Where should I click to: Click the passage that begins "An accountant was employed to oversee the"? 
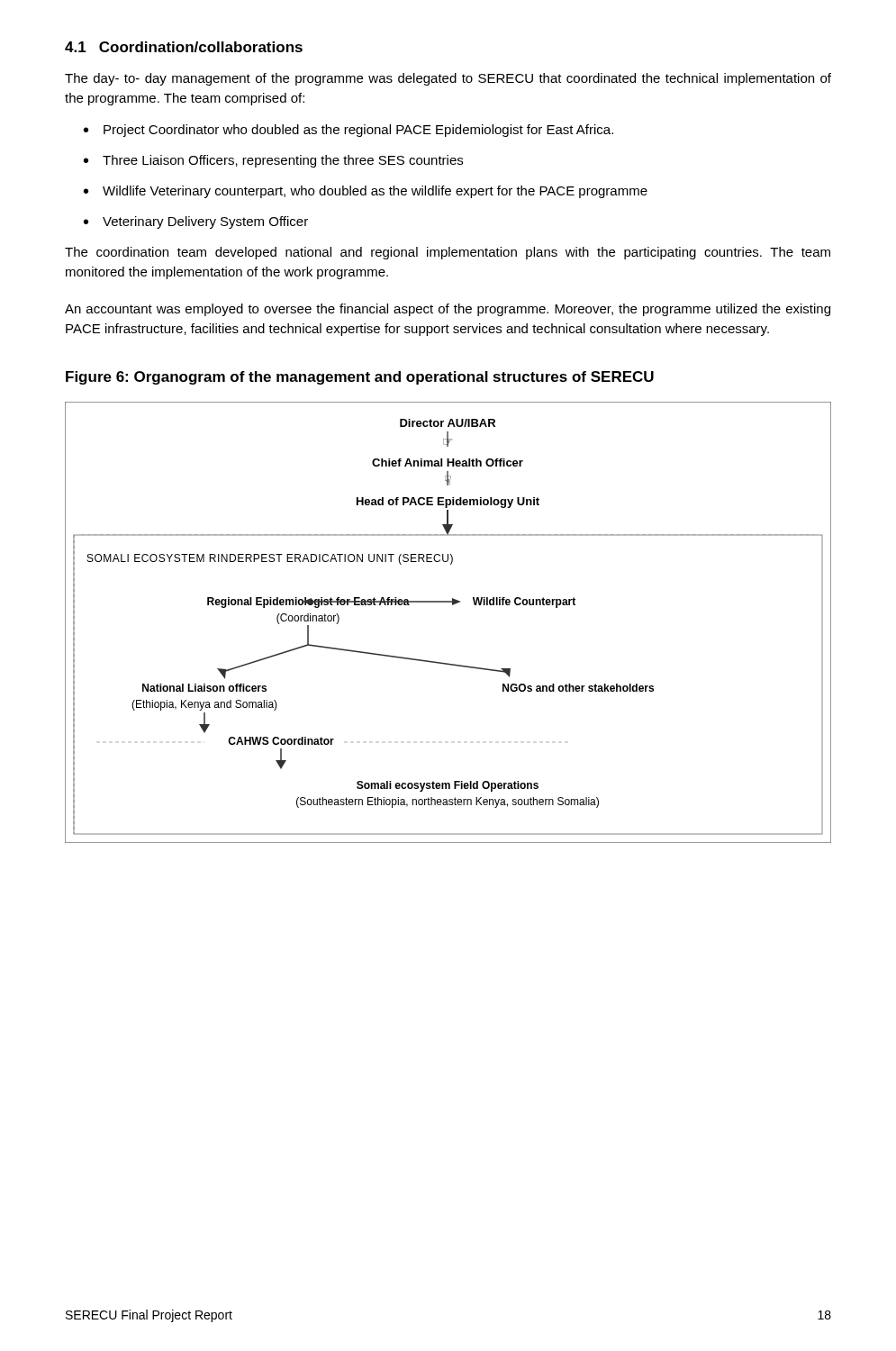pos(448,318)
